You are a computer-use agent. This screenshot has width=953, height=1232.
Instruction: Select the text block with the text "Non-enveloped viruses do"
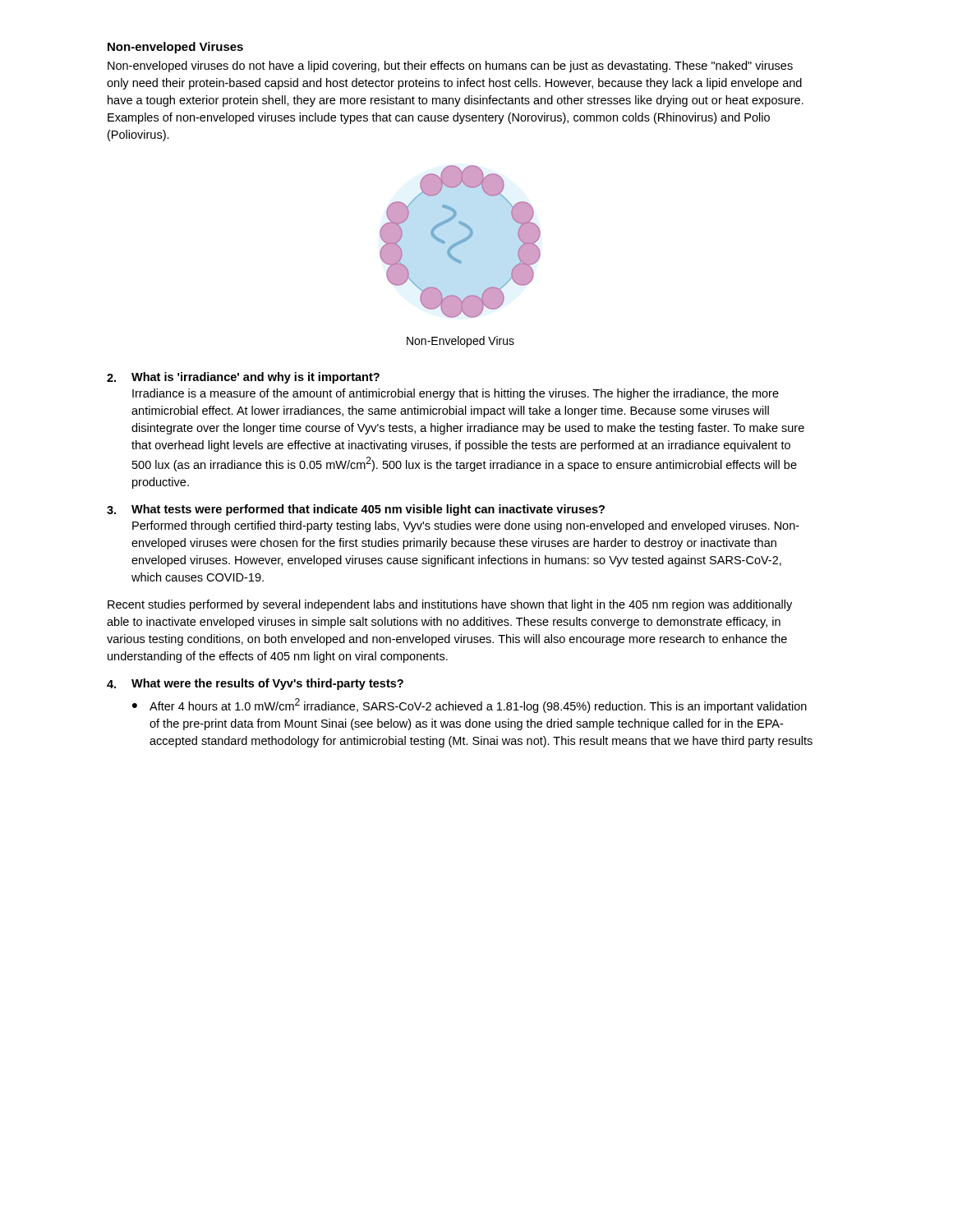click(x=455, y=100)
